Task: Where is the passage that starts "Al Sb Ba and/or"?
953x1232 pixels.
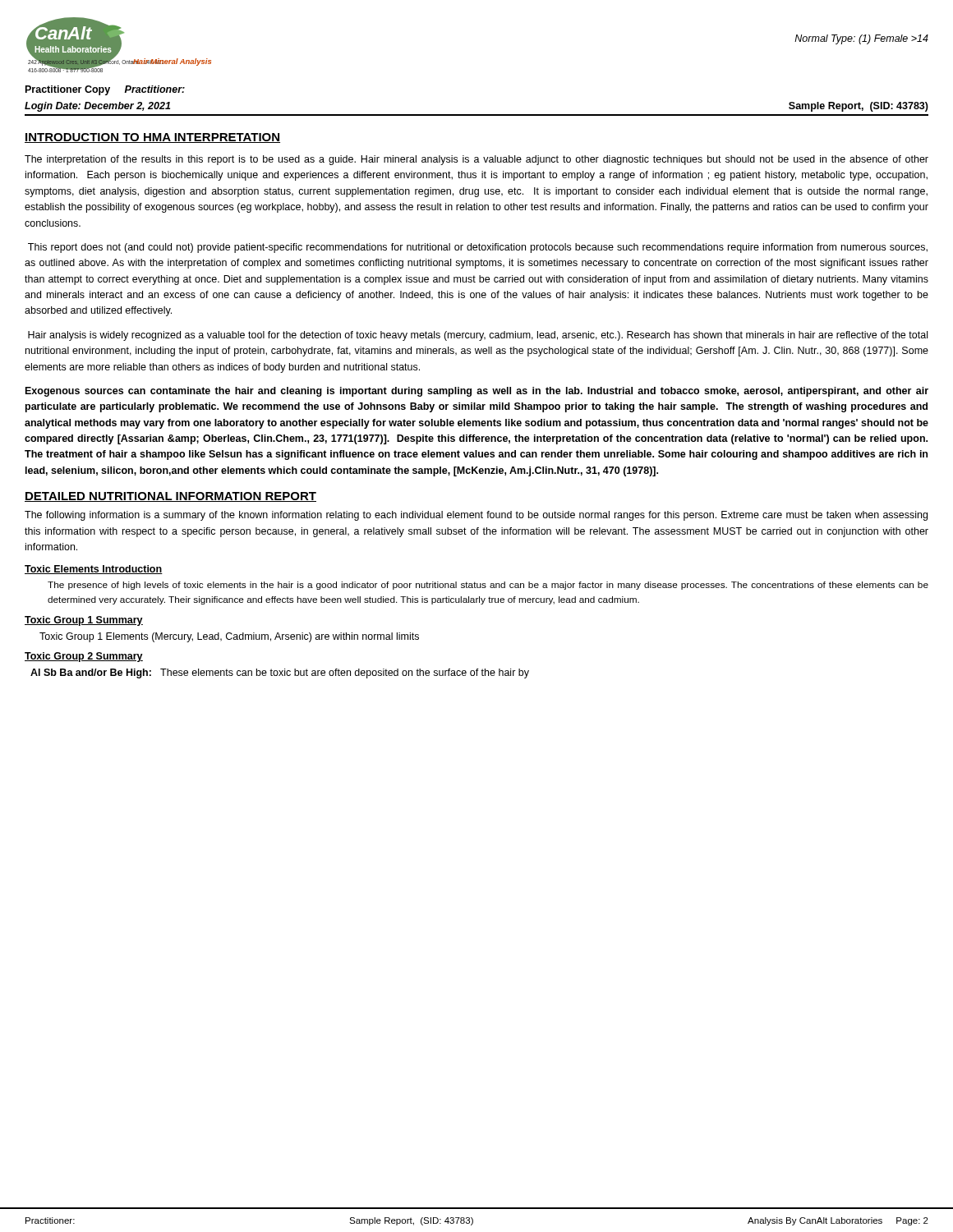Action: (277, 673)
